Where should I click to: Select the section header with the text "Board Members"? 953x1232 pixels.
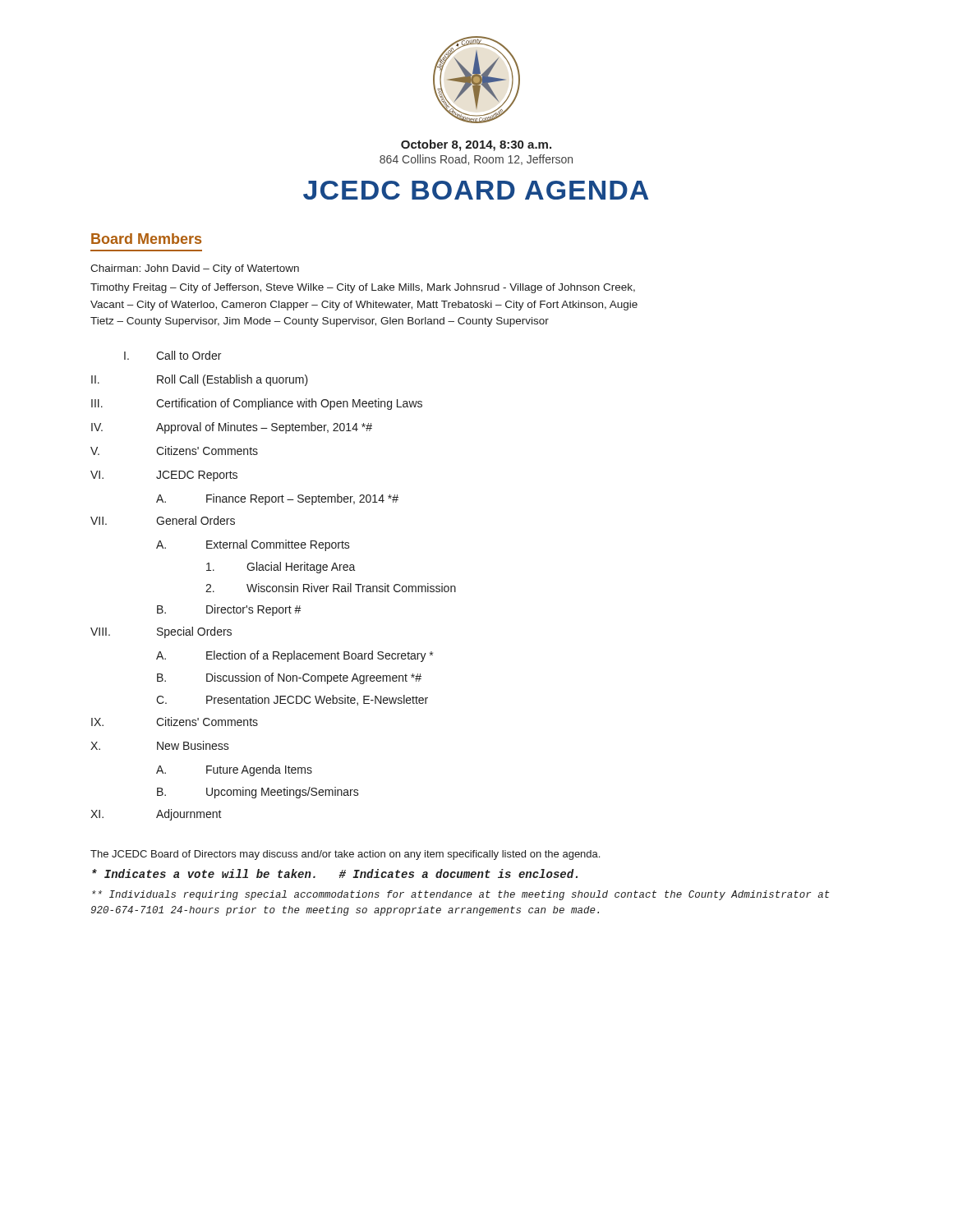(x=146, y=241)
